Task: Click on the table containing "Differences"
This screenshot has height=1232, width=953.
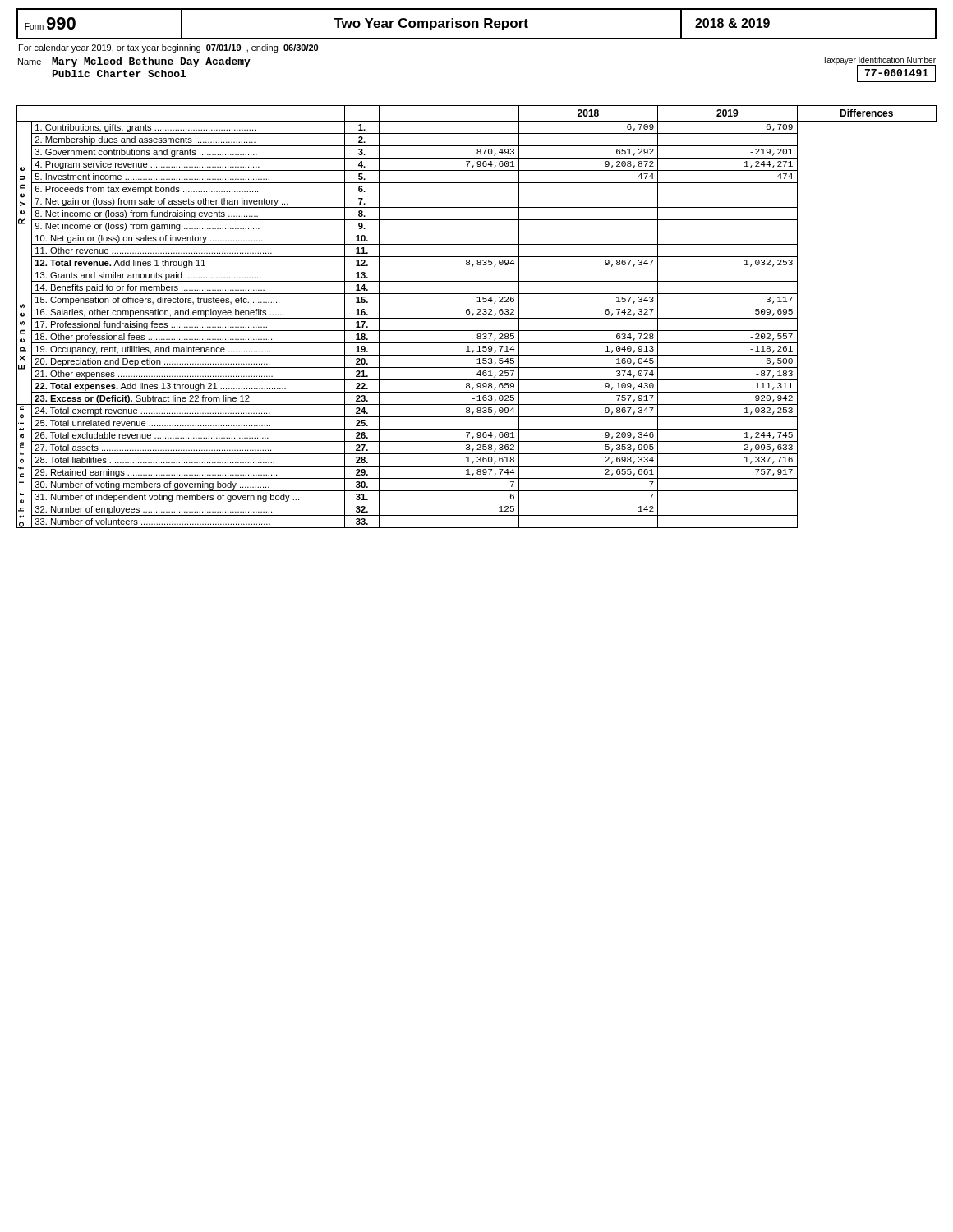Action: coord(476,317)
